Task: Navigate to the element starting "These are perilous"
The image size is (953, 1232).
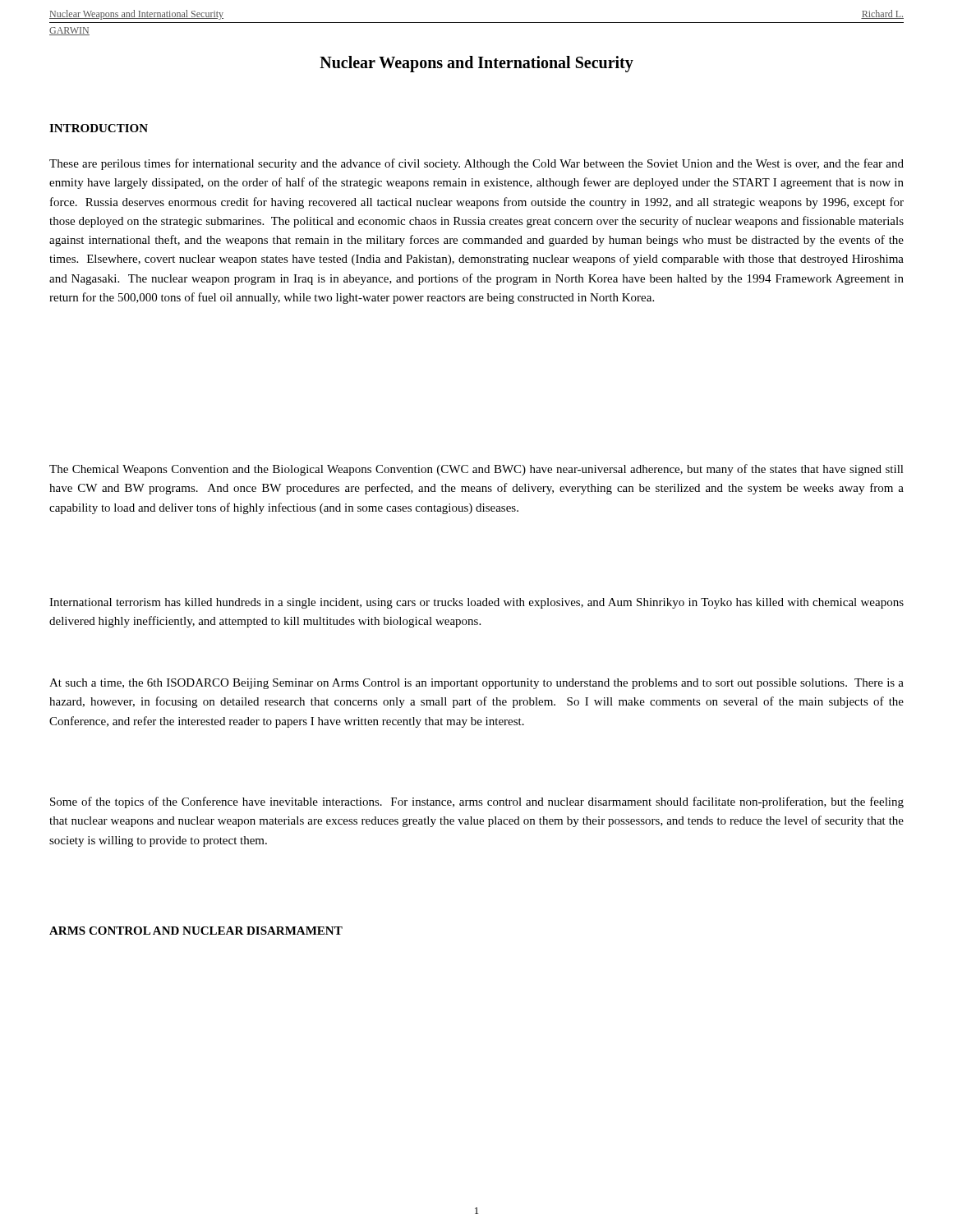Action: (476, 230)
